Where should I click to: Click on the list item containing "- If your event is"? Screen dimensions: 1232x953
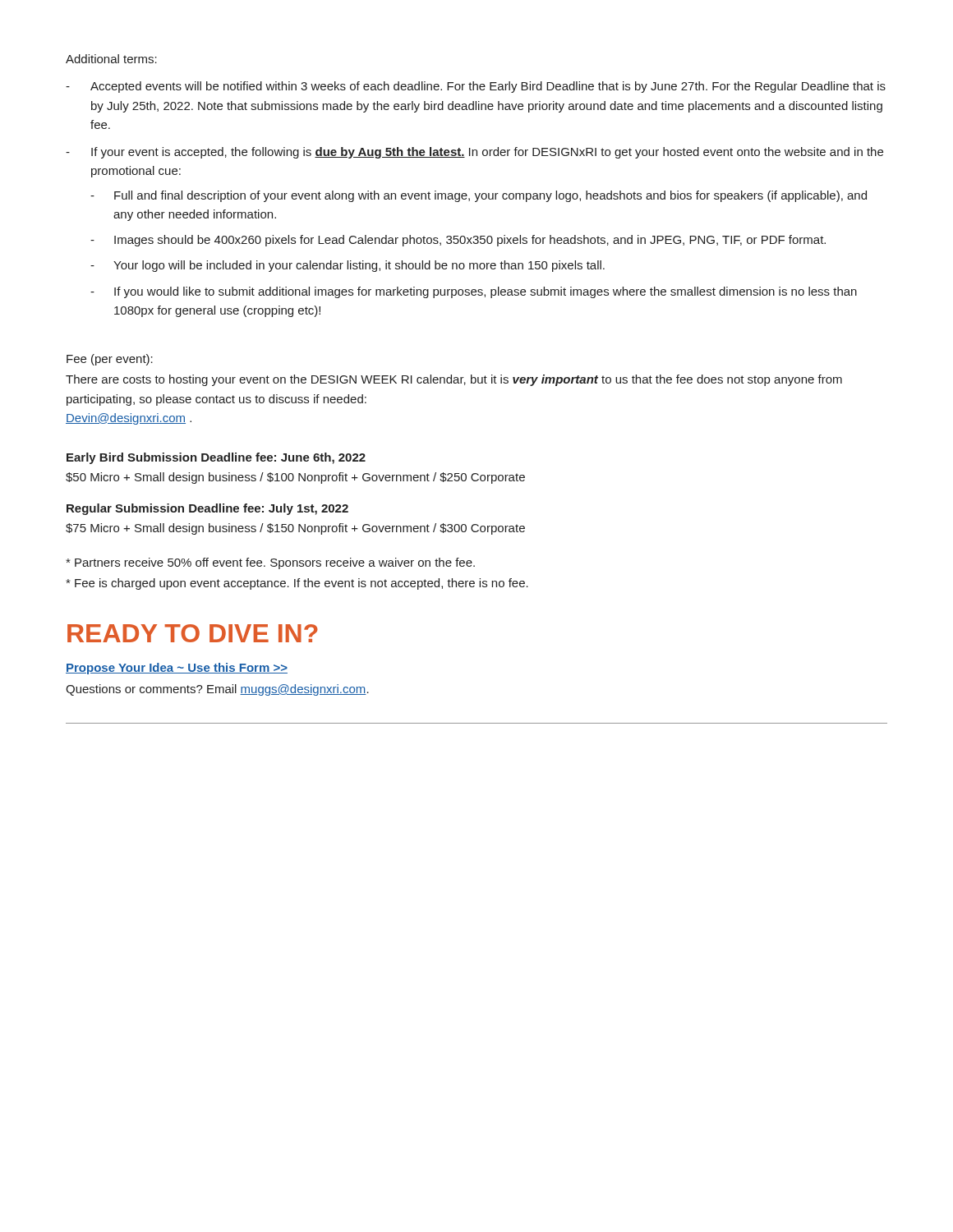(x=476, y=234)
